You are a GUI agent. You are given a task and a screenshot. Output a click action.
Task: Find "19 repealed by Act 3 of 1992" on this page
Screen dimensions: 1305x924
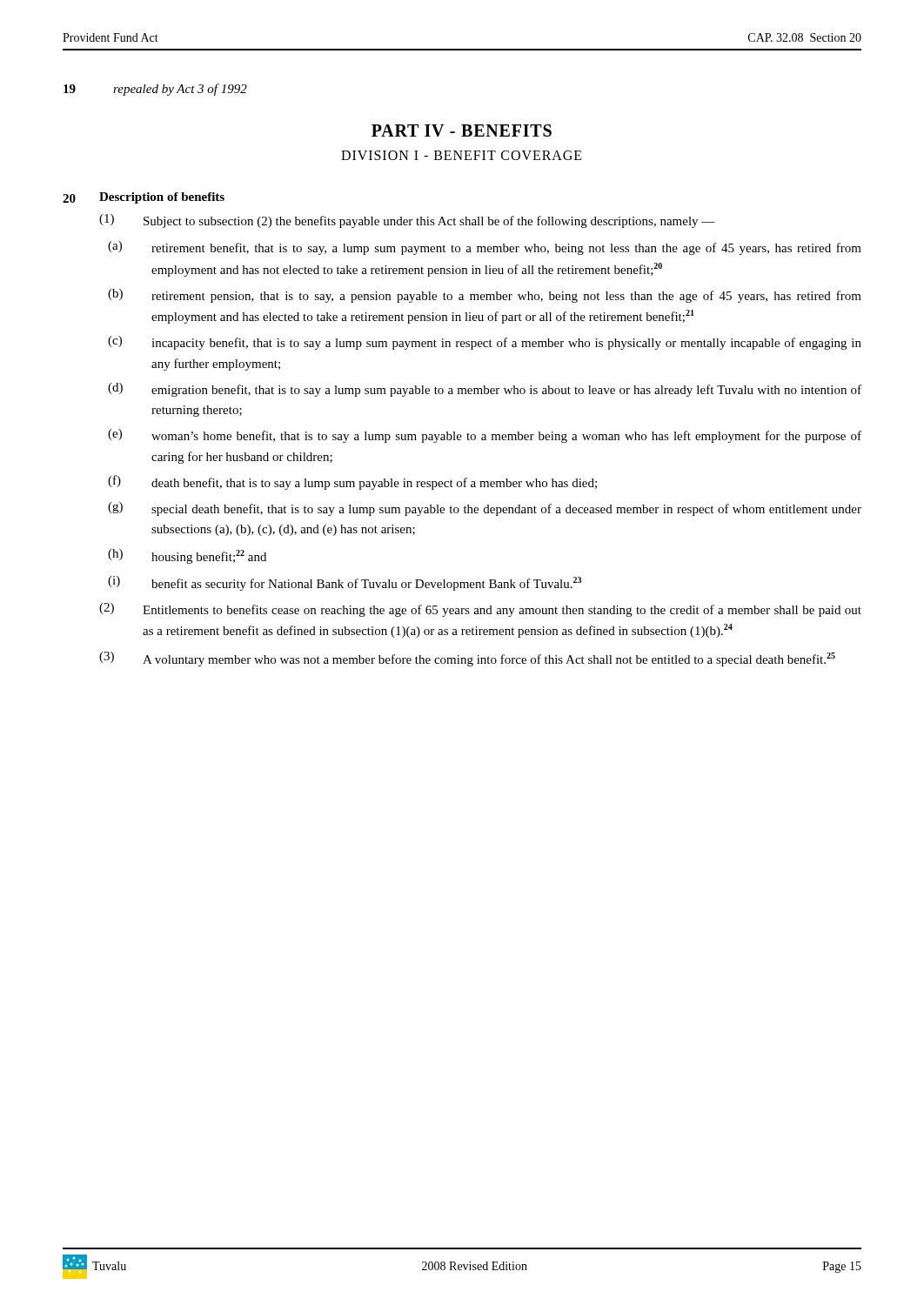point(155,89)
